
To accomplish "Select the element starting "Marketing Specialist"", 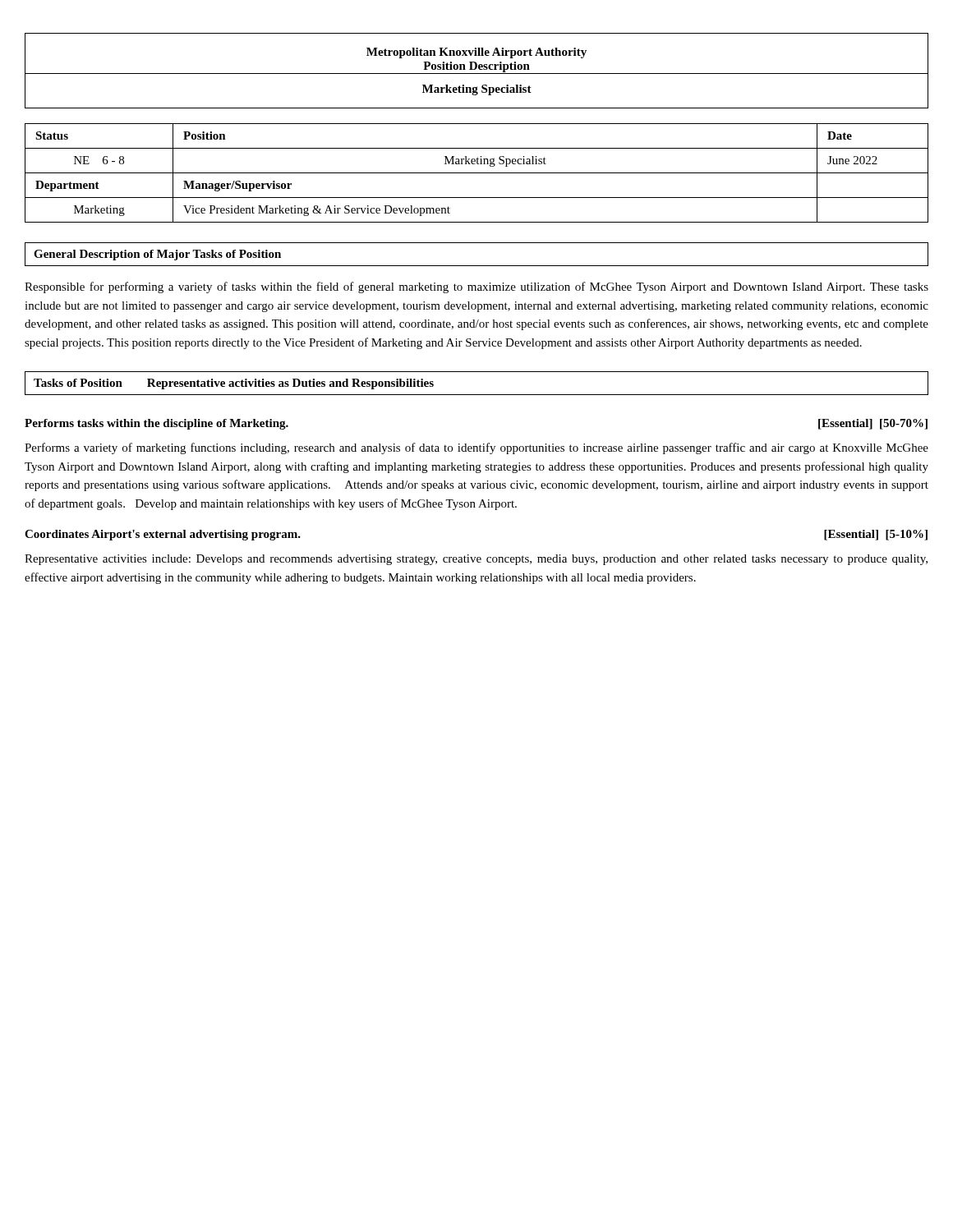I will (476, 89).
